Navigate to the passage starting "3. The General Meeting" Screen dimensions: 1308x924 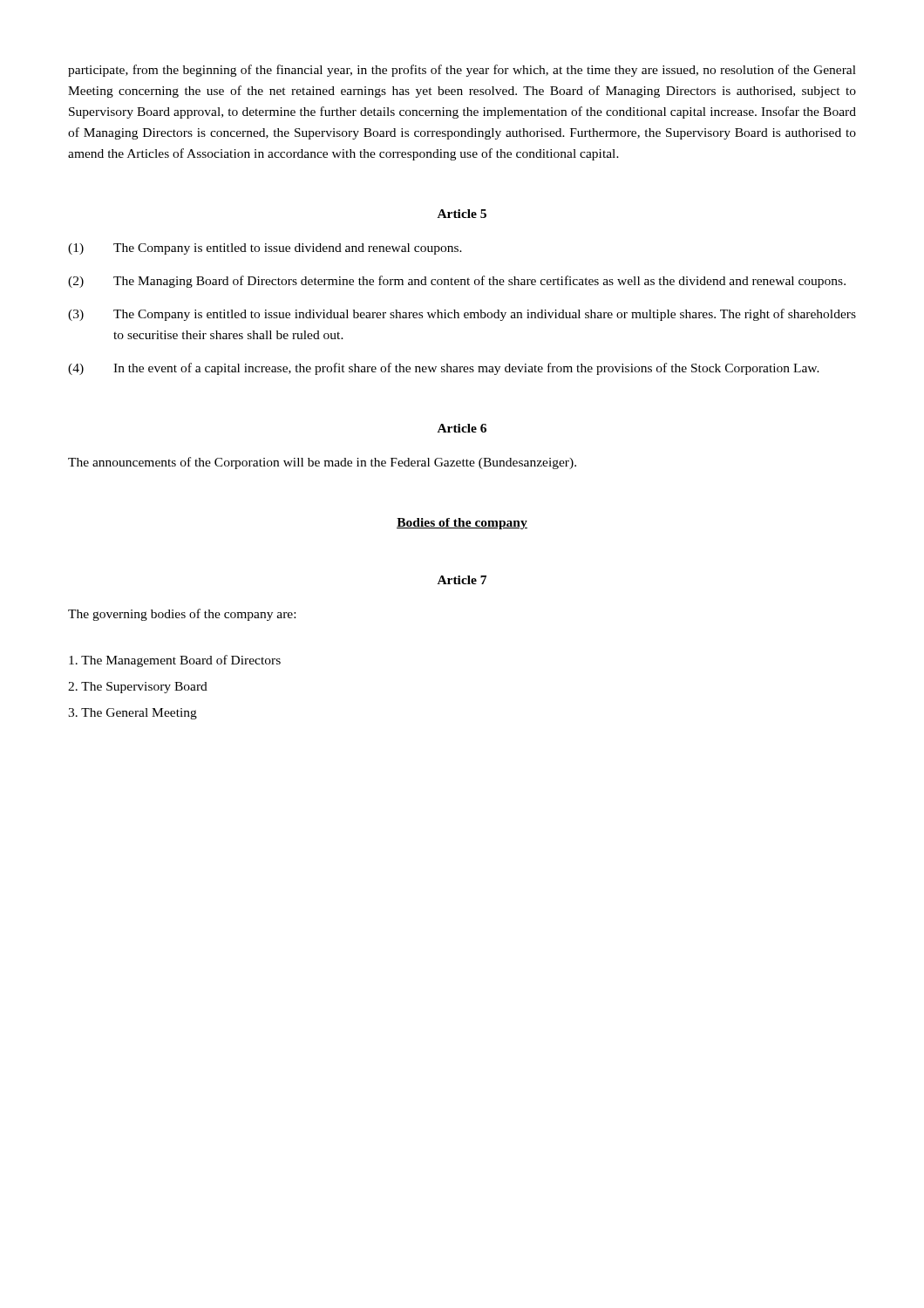tap(132, 712)
